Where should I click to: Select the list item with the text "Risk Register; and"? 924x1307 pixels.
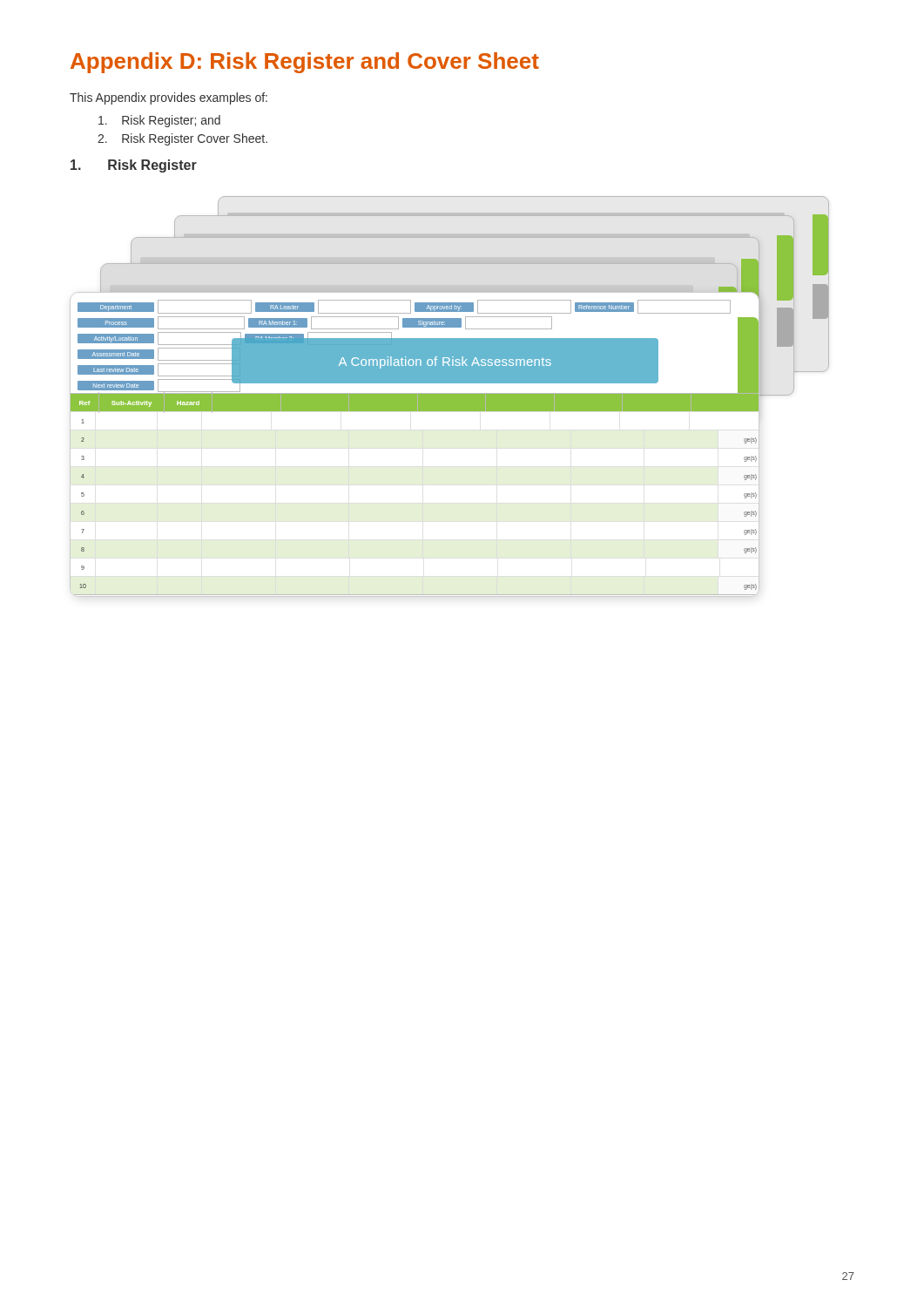[159, 120]
